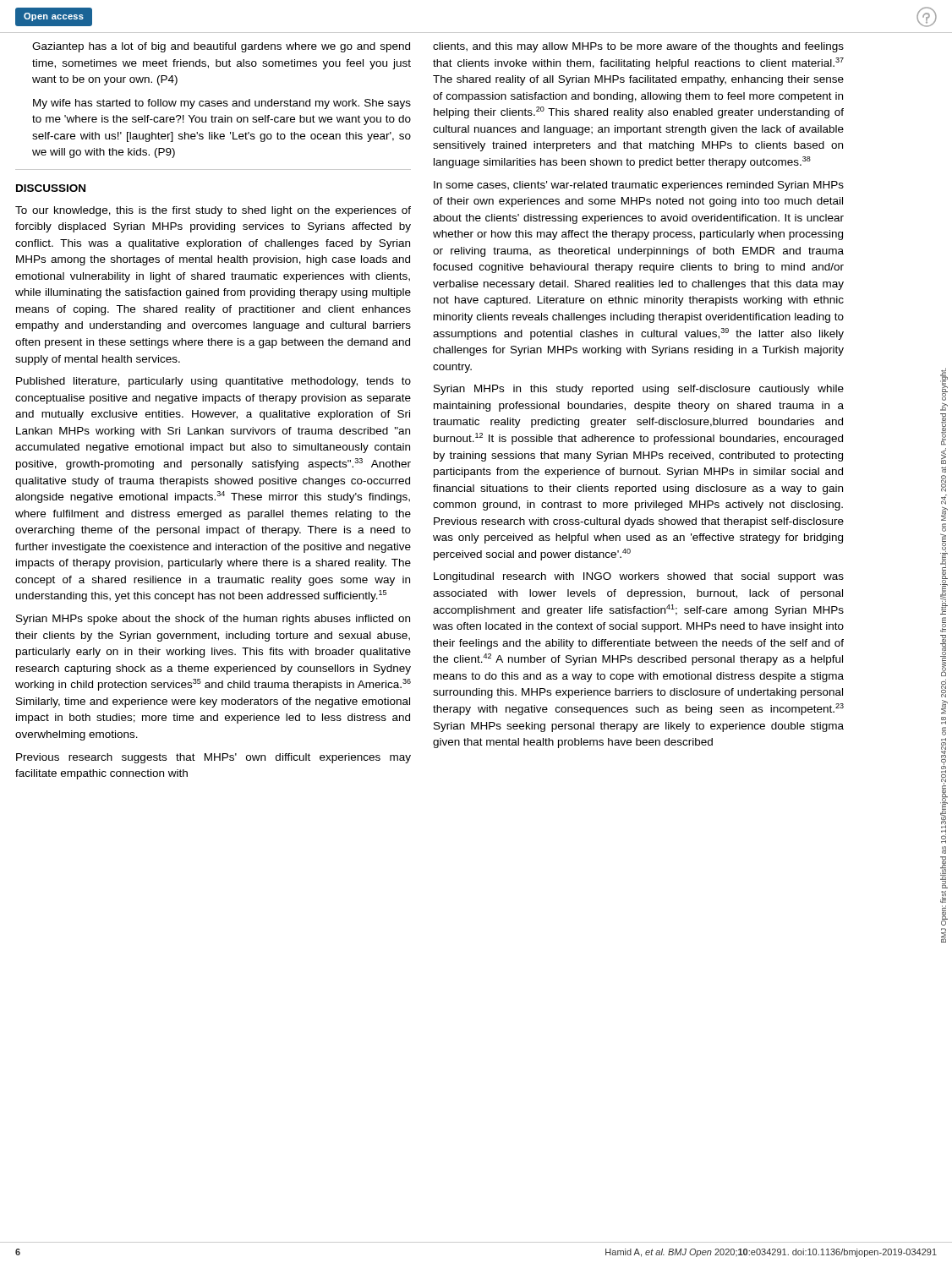The height and width of the screenshot is (1268, 952).
Task: Select the block starting "Published literature, particularly"
Action: coord(213,489)
